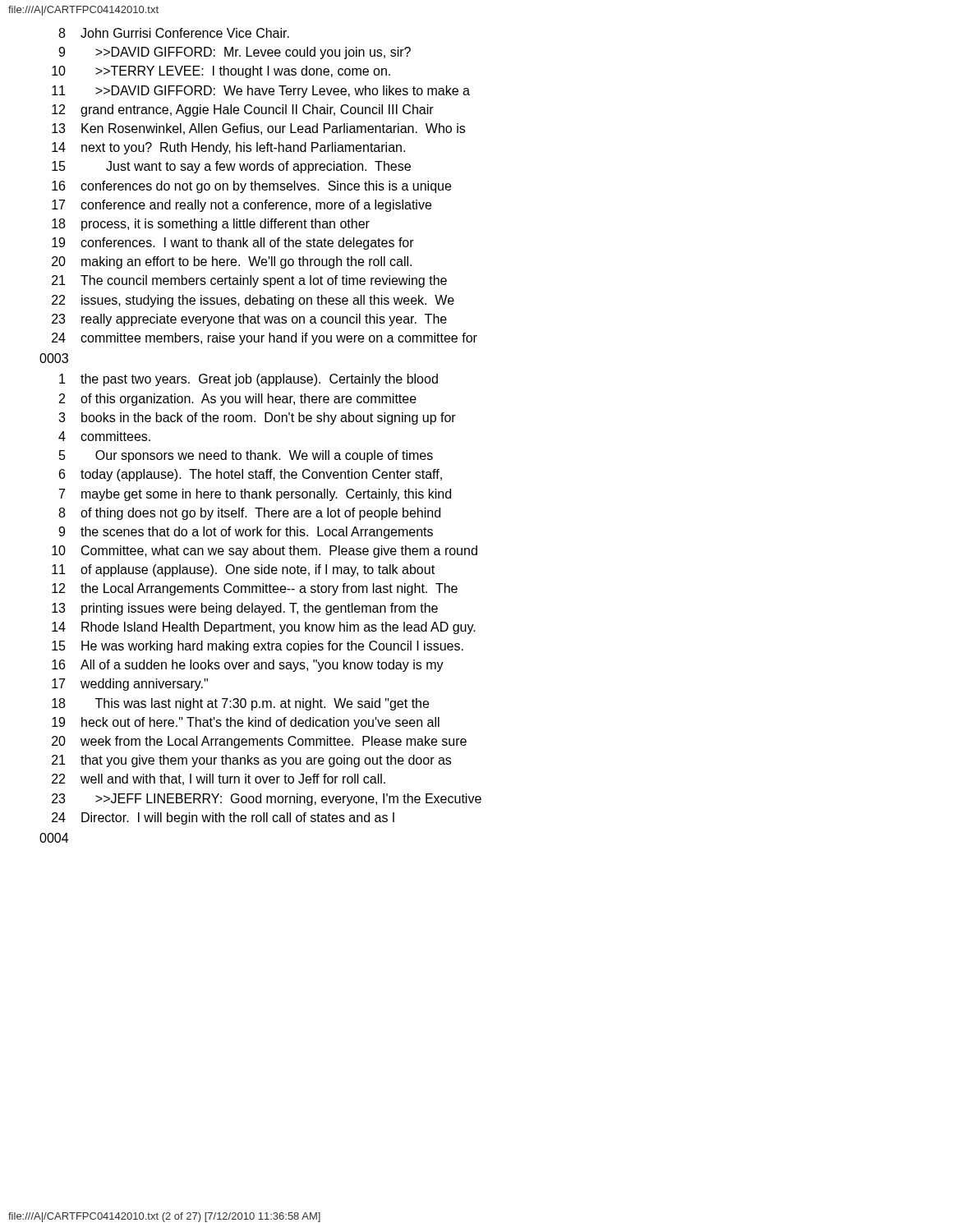Locate the element starting "5 Our sponsors we need"
The width and height of the screenshot is (953, 1232).
(x=246, y=456)
